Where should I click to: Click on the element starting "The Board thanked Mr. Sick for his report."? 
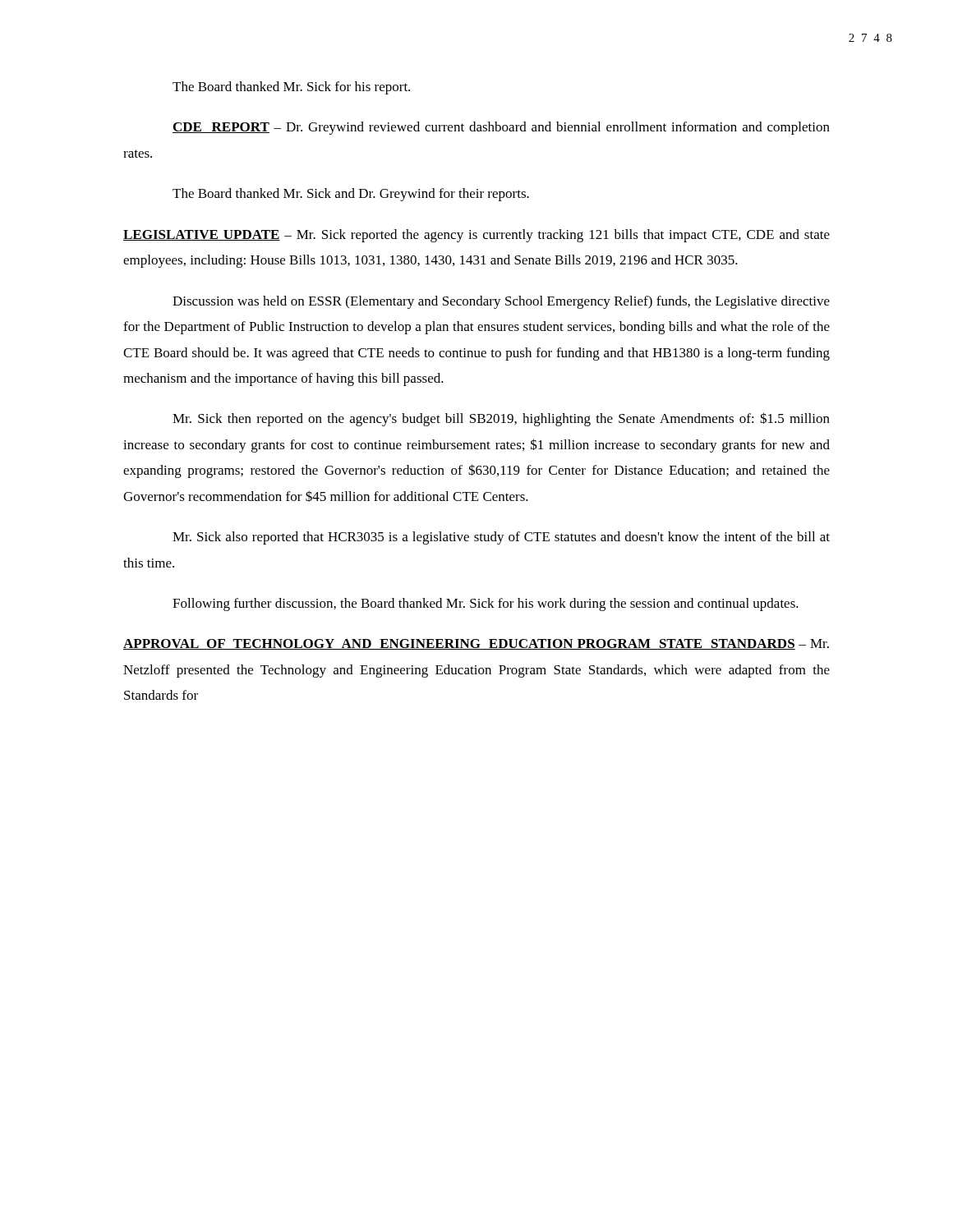pos(291,88)
